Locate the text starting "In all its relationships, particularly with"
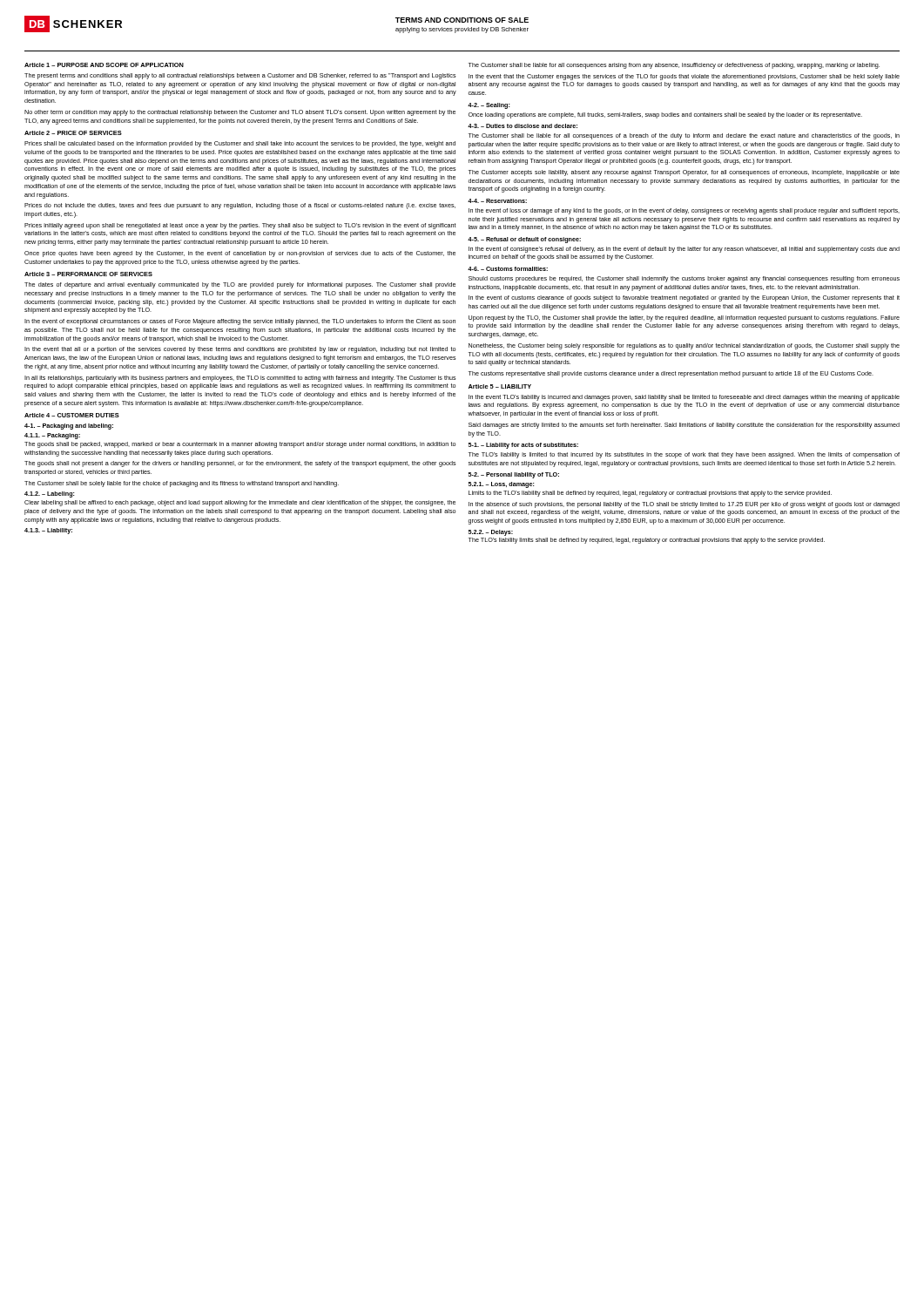The width and height of the screenshot is (924, 1307). [240, 390]
